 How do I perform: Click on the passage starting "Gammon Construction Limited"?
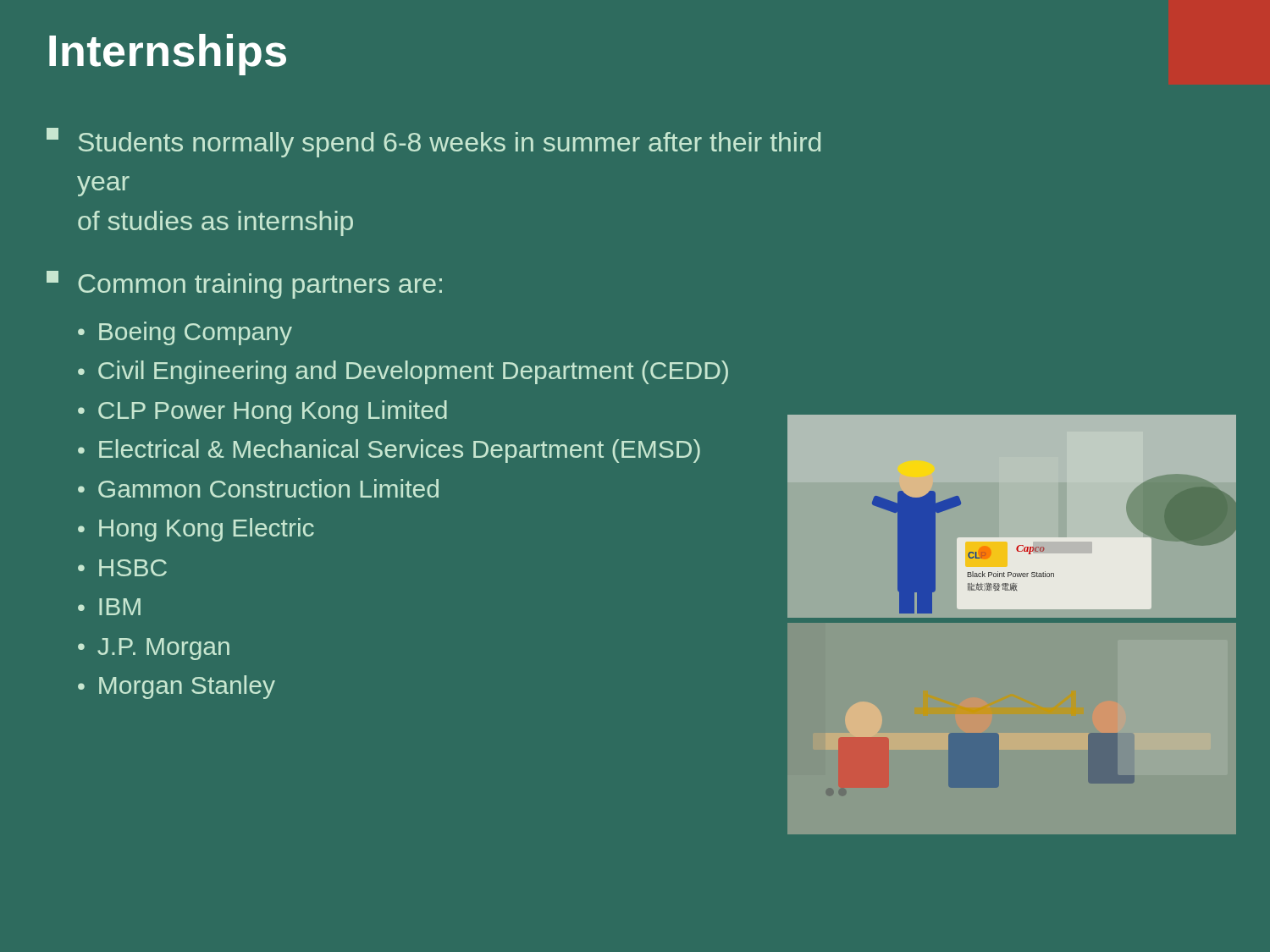269,488
